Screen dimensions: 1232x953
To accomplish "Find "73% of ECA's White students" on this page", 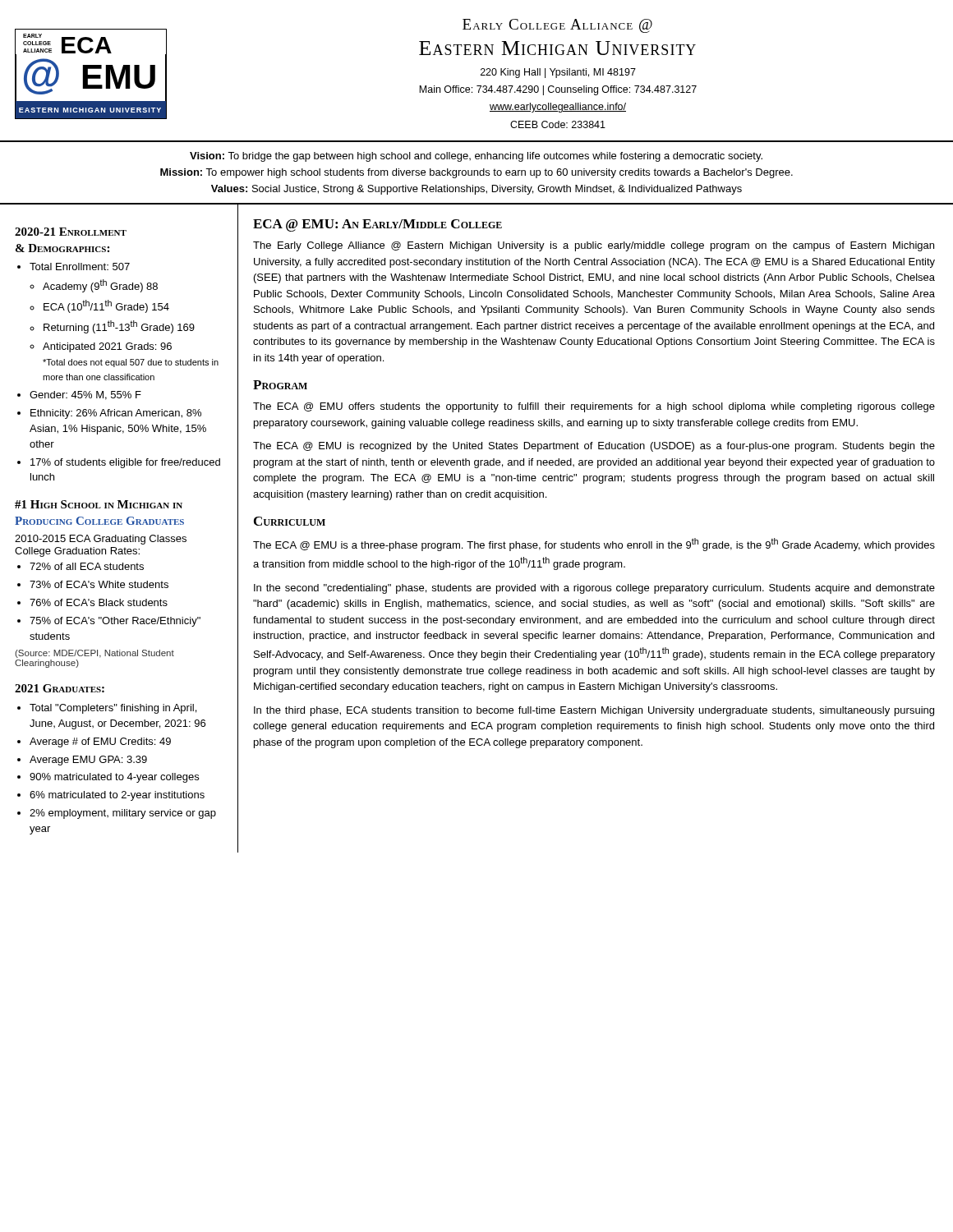I will pyautogui.click(x=99, y=584).
